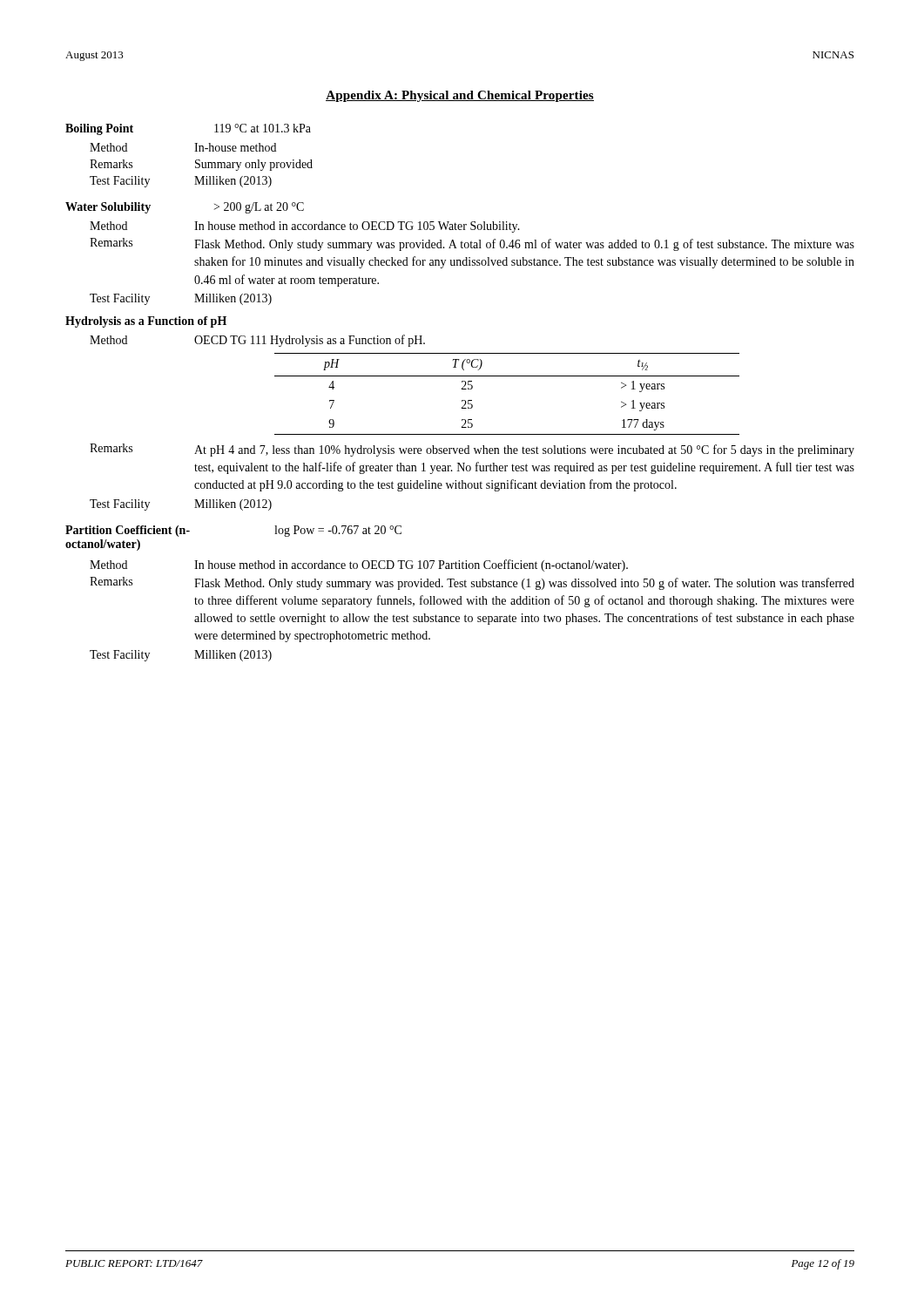Image resolution: width=924 pixels, height=1307 pixels.
Task: Click the section header that begins "Boiling Point 119 °C"
Action: (84, 129)
